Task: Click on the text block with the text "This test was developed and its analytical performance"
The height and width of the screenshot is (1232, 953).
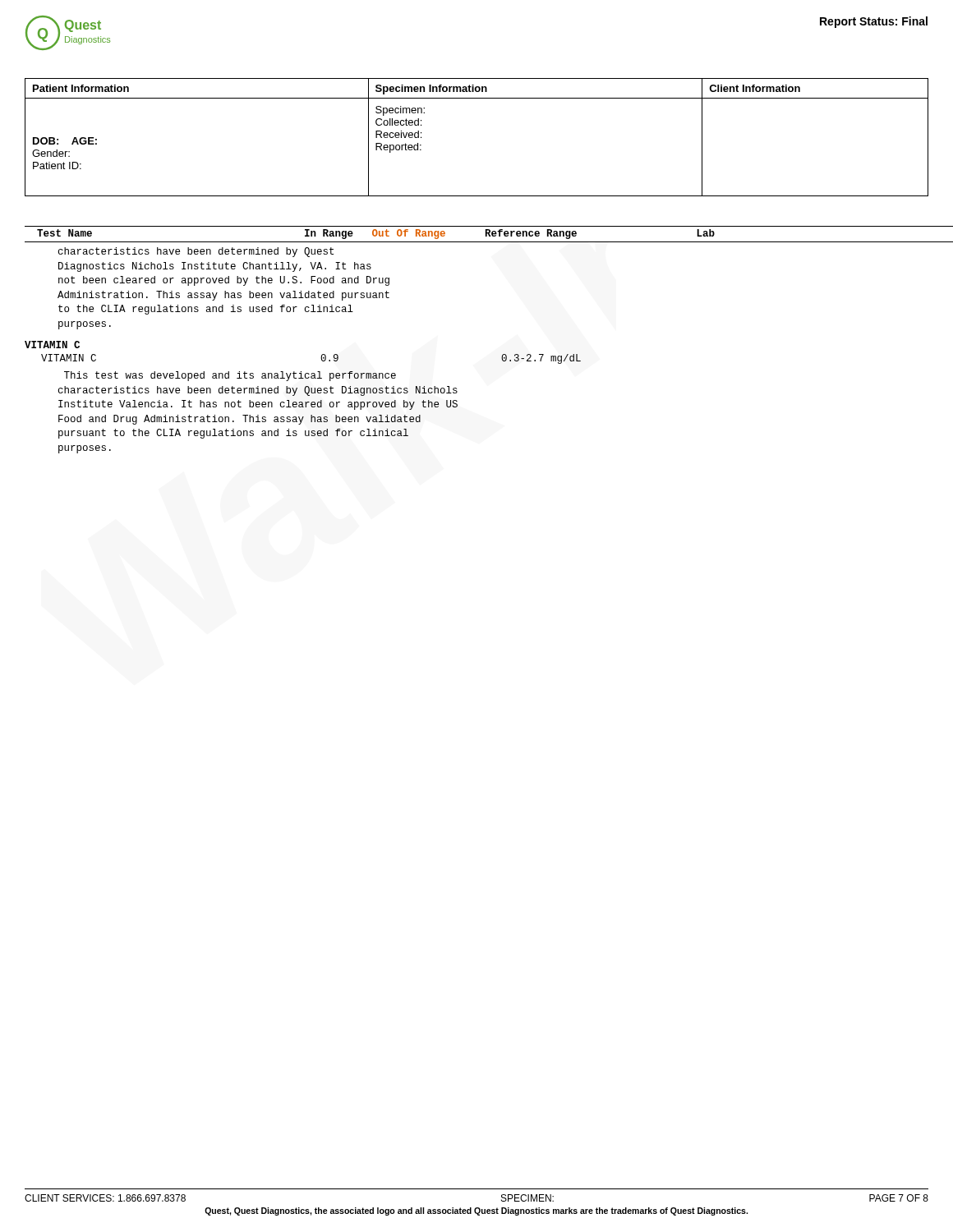Action: [x=230, y=376]
